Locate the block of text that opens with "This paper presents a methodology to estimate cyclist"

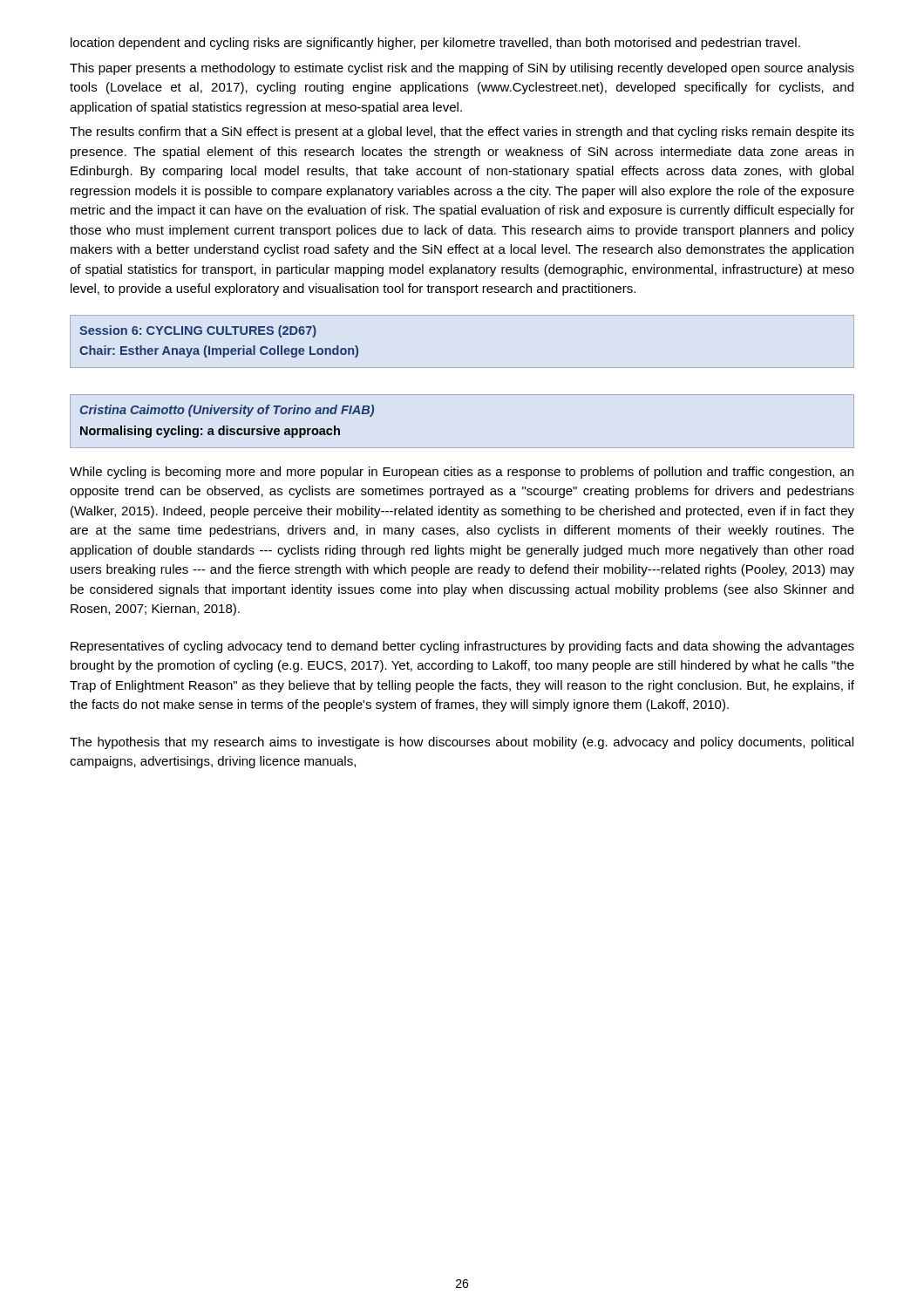[462, 87]
